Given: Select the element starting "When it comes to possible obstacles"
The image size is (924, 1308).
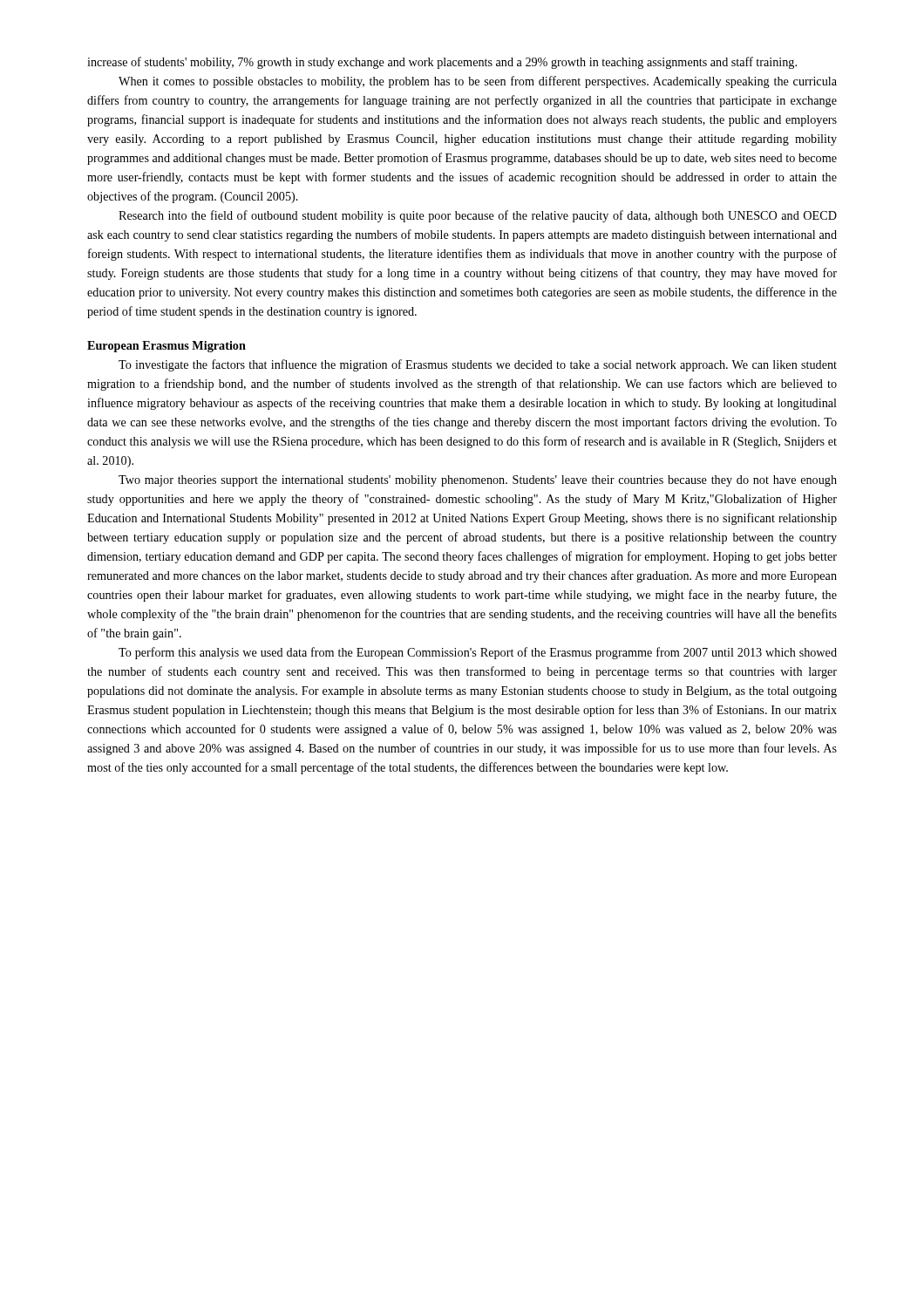Looking at the screenshot, I should point(462,139).
